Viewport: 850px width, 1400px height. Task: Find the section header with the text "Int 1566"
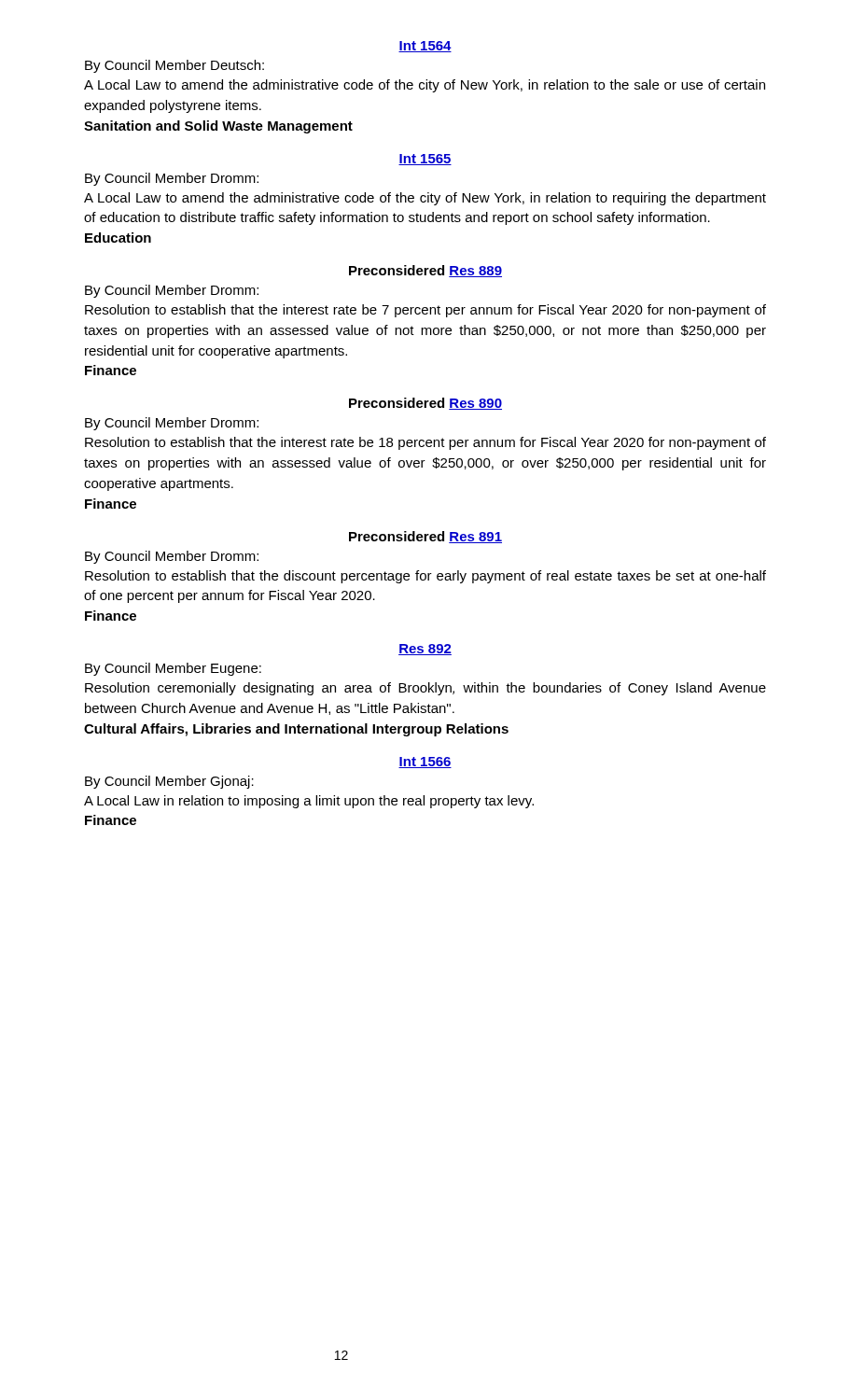tap(425, 761)
